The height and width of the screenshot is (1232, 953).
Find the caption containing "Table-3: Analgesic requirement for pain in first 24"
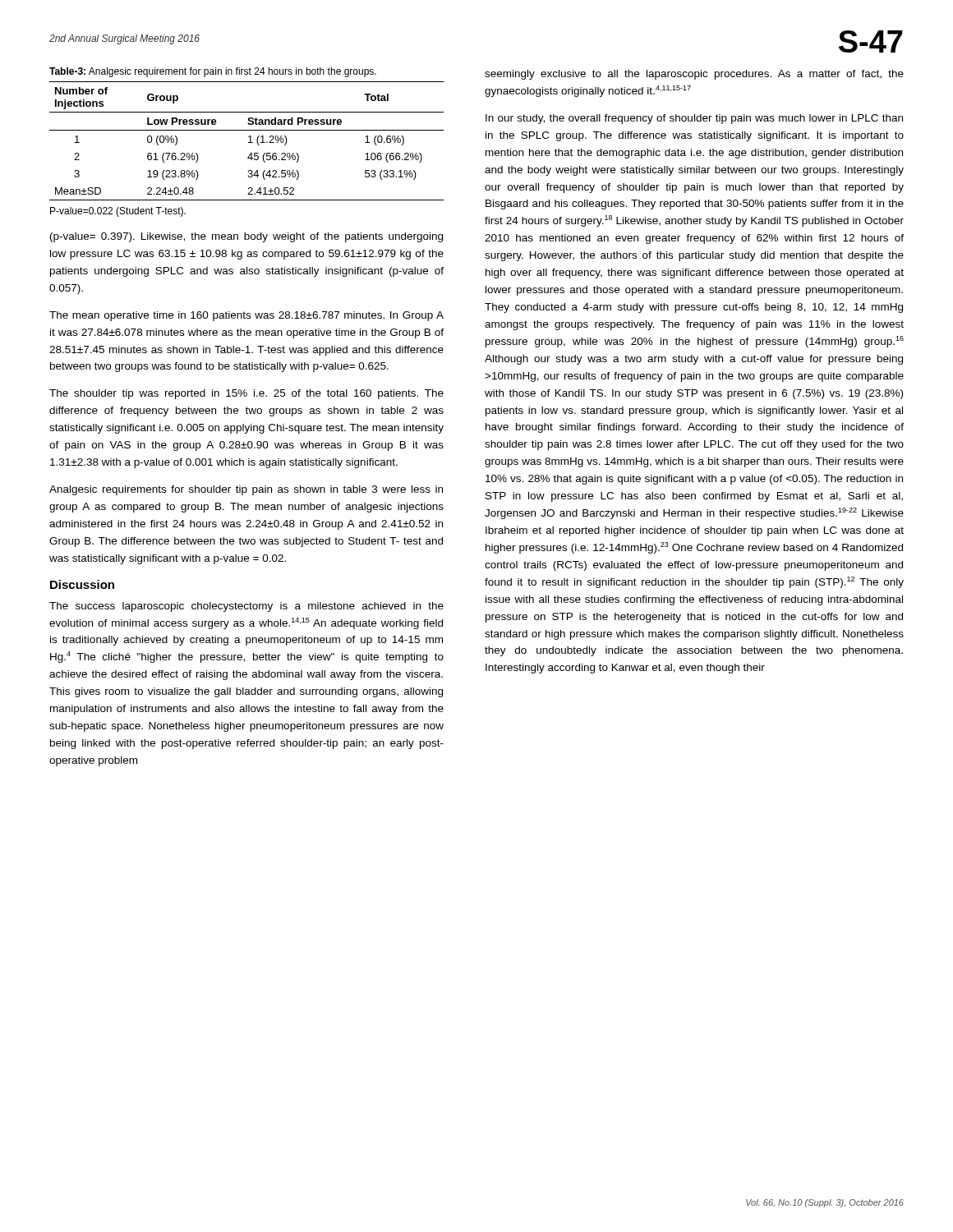click(x=213, y=71)
